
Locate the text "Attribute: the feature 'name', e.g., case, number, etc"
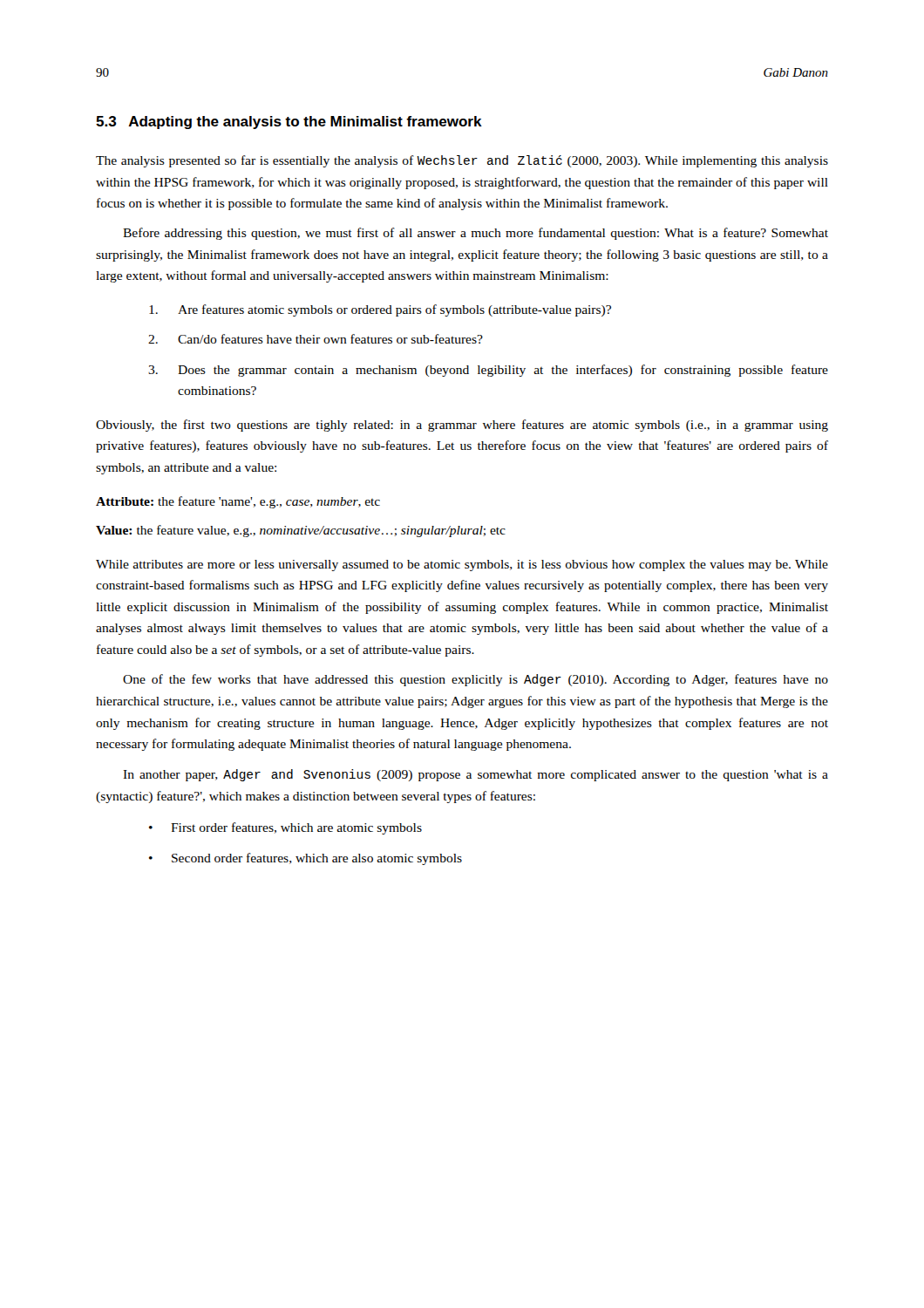click(238, 501)
